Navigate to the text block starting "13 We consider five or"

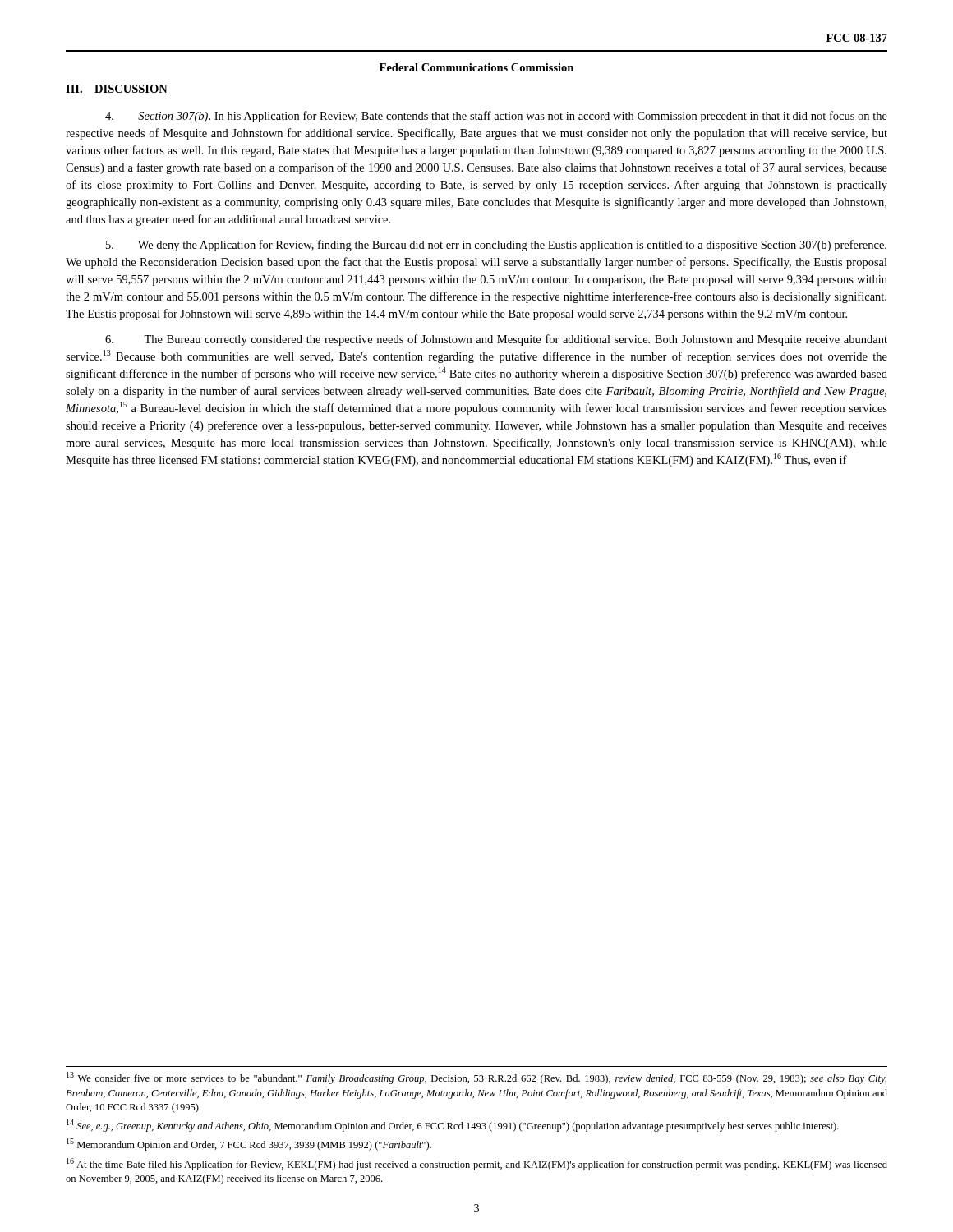tap(476, 1092)
